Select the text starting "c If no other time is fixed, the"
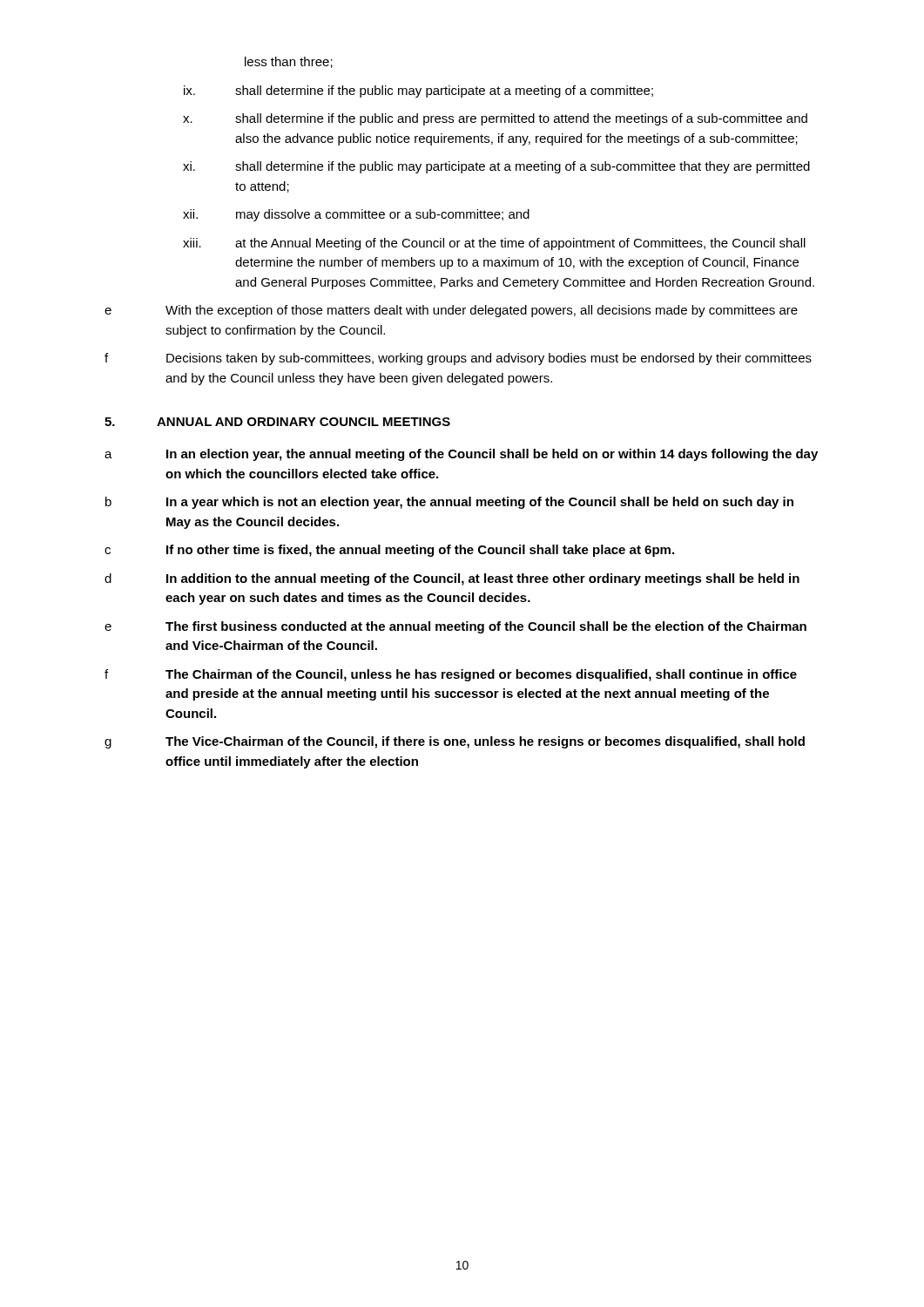This screenshot has width=924, height=1307. pyautogui.click(x=462, y=550)
